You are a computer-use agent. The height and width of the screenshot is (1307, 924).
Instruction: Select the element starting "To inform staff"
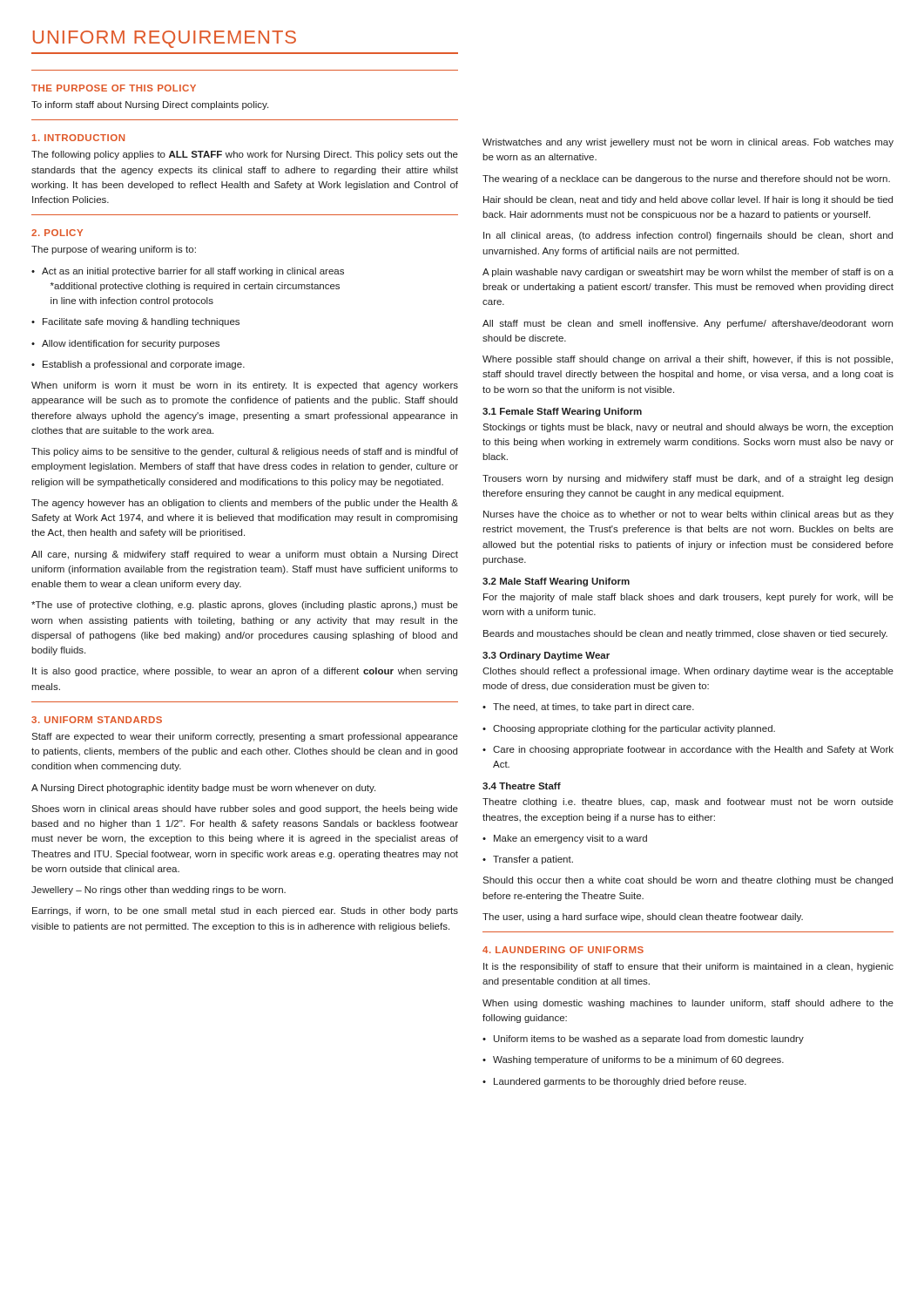(245, 105)
